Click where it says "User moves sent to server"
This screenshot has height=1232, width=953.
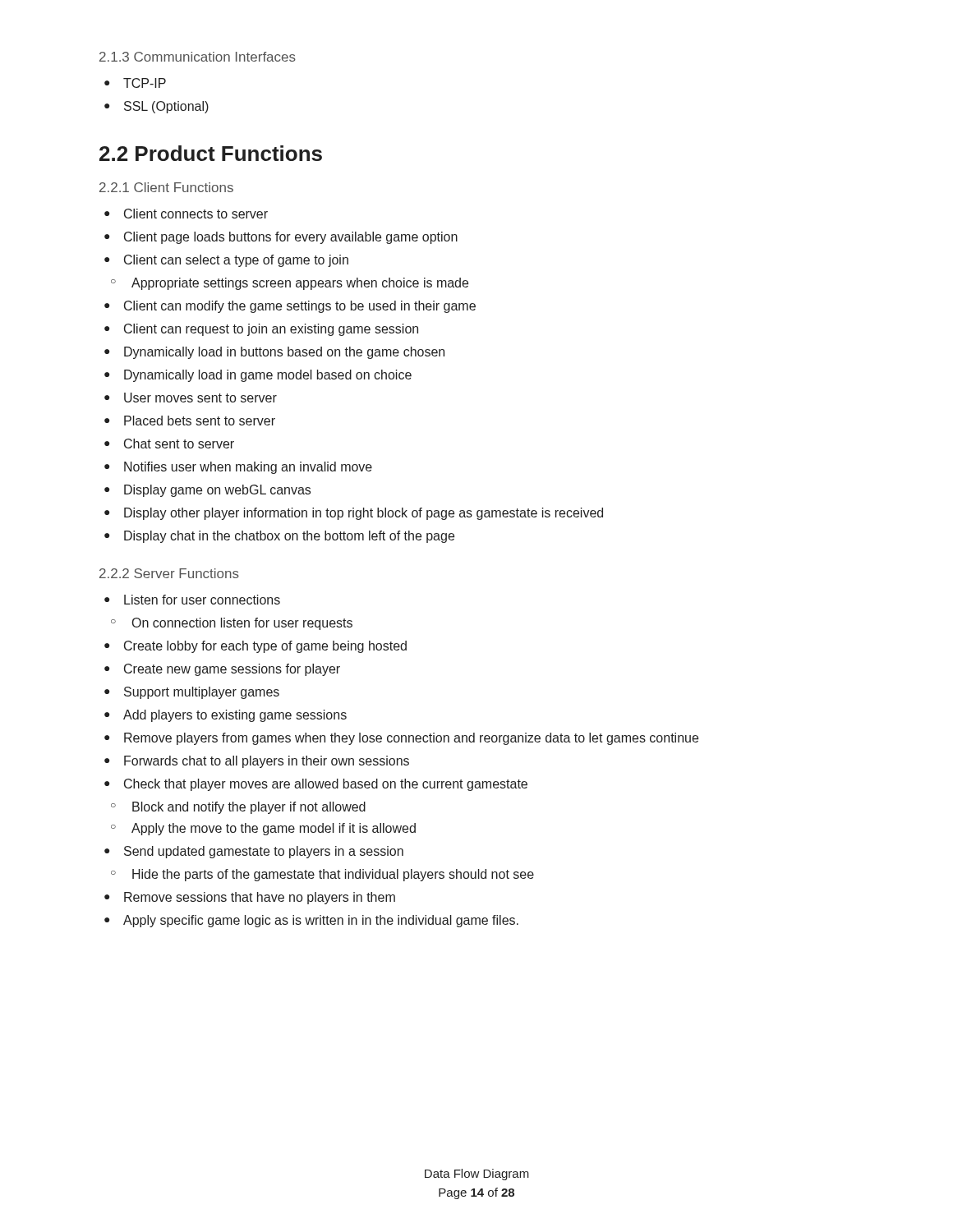coord(191,398)
